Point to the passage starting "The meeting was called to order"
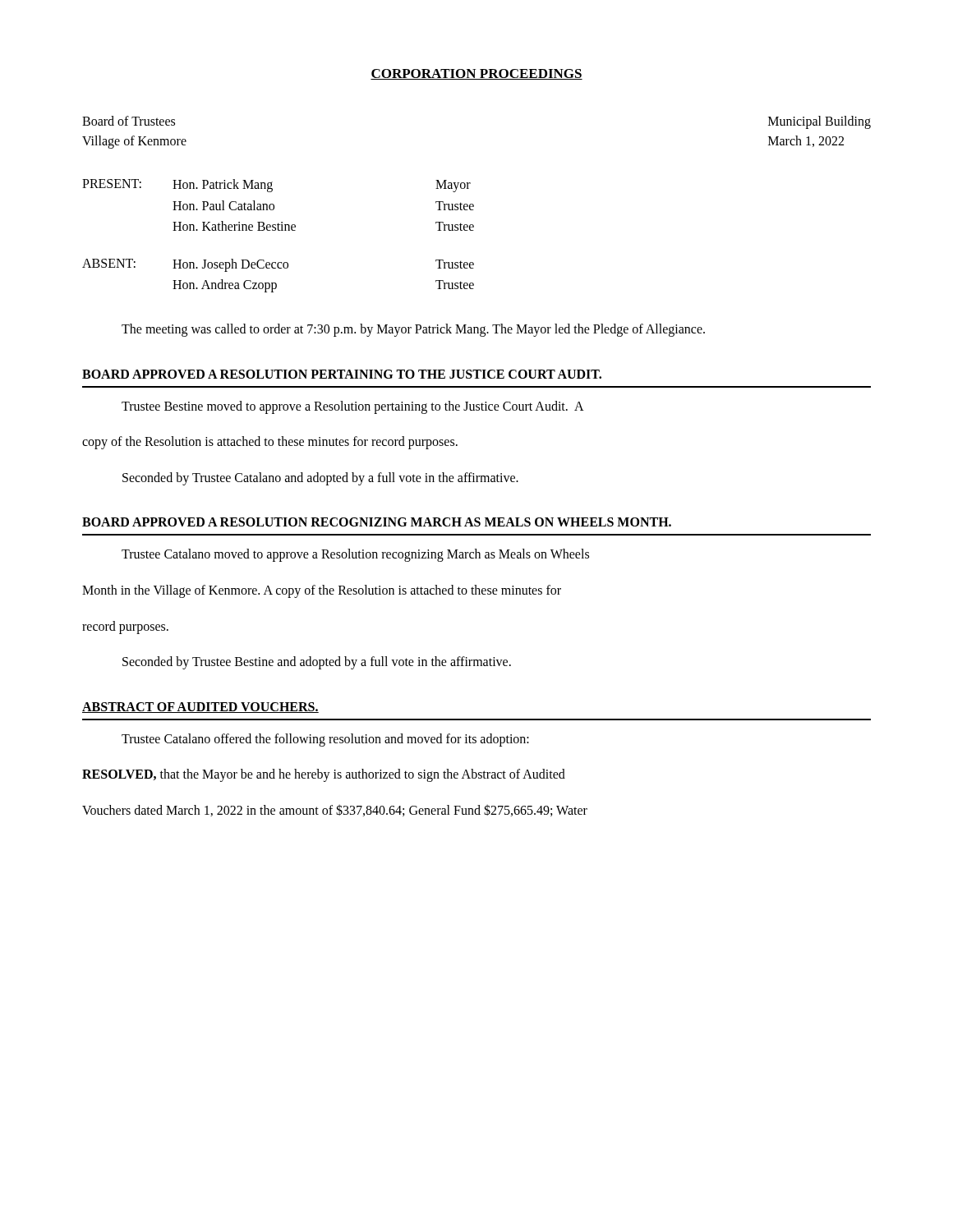 click(414, 329)
